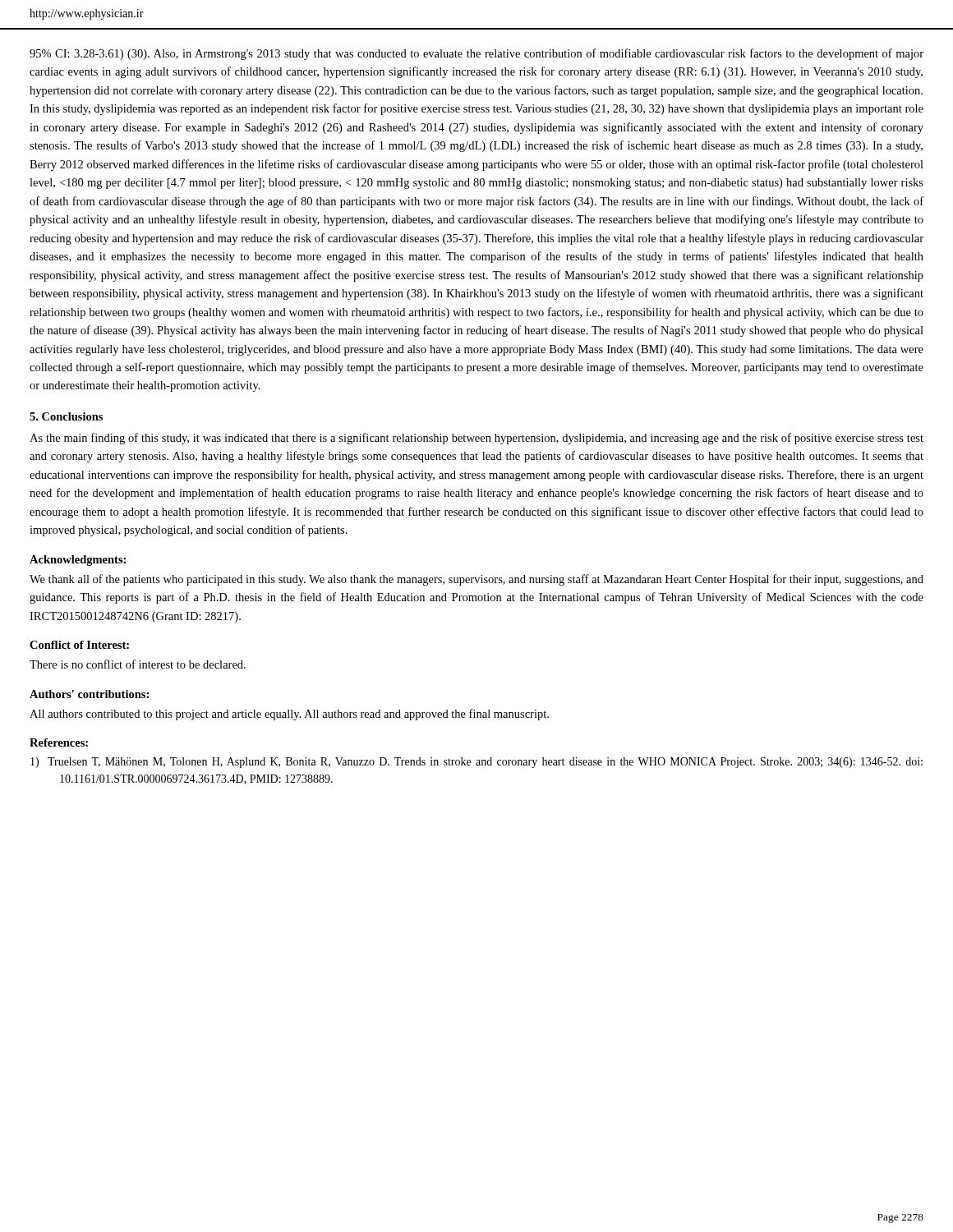Find the section header that says "Authors' contributions:"

90,694
